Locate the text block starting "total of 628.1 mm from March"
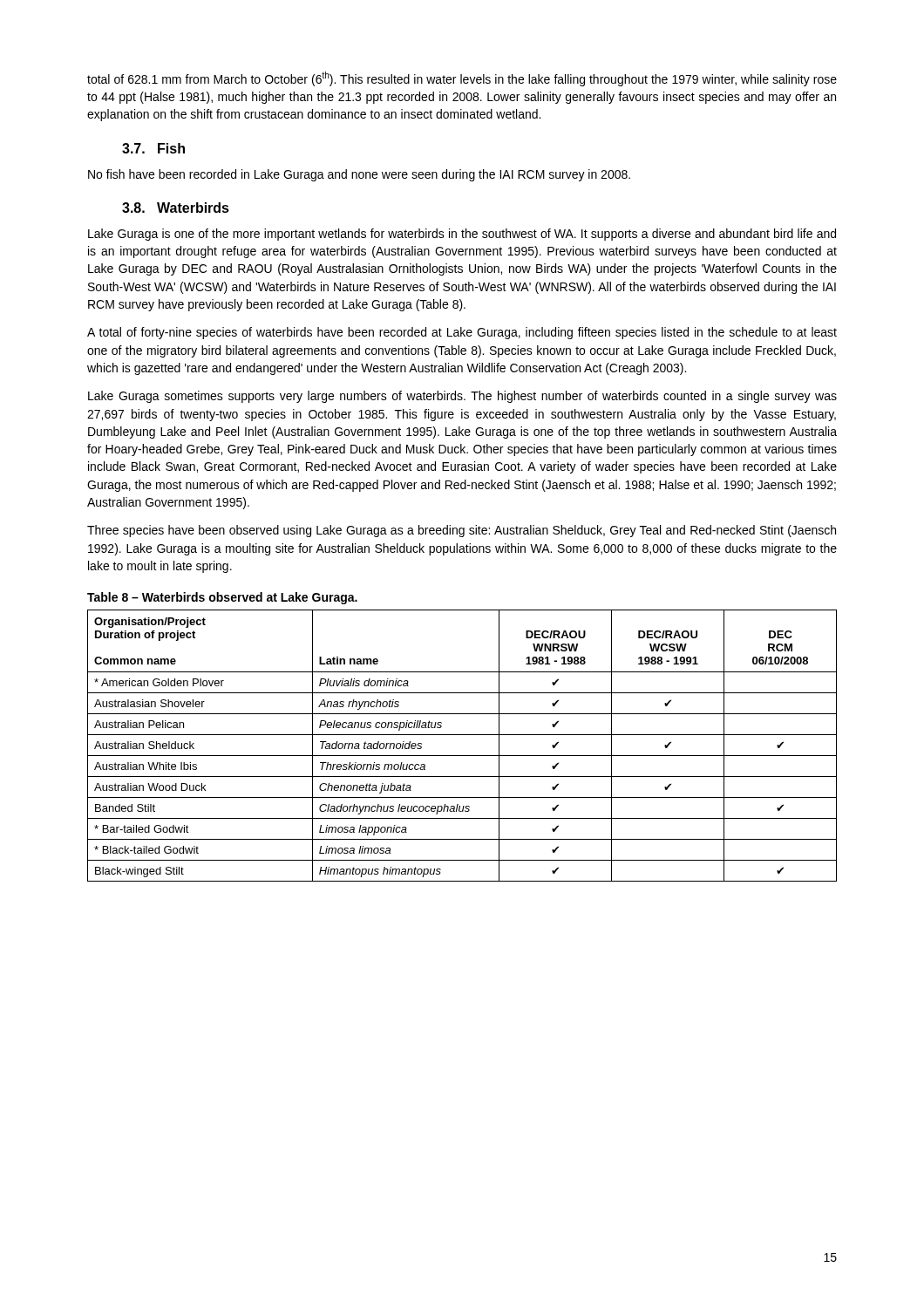Viewport: 924px width, 1308px height. tap(462, 96)
